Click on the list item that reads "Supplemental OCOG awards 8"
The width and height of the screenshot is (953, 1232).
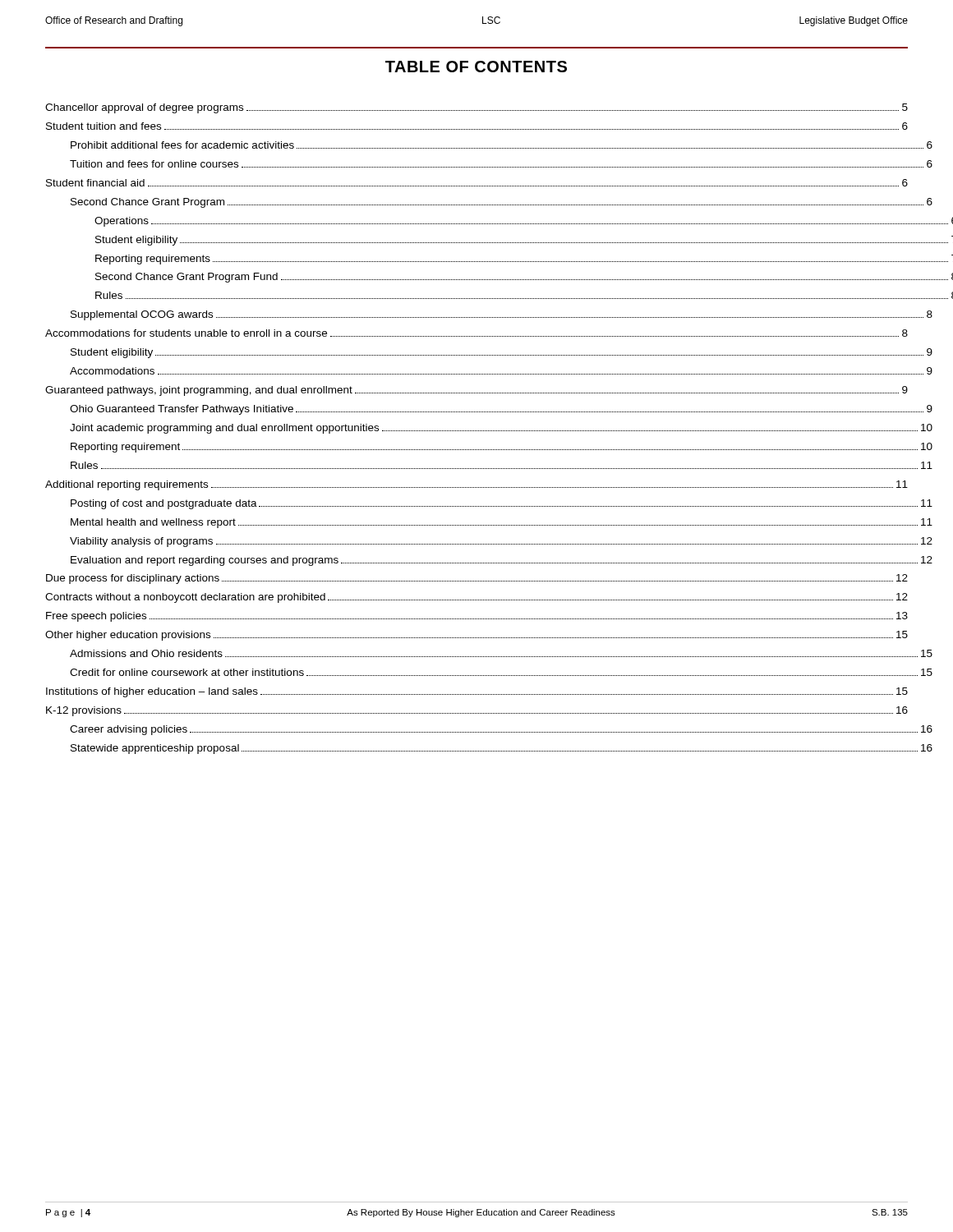click(x=501, y=315)
